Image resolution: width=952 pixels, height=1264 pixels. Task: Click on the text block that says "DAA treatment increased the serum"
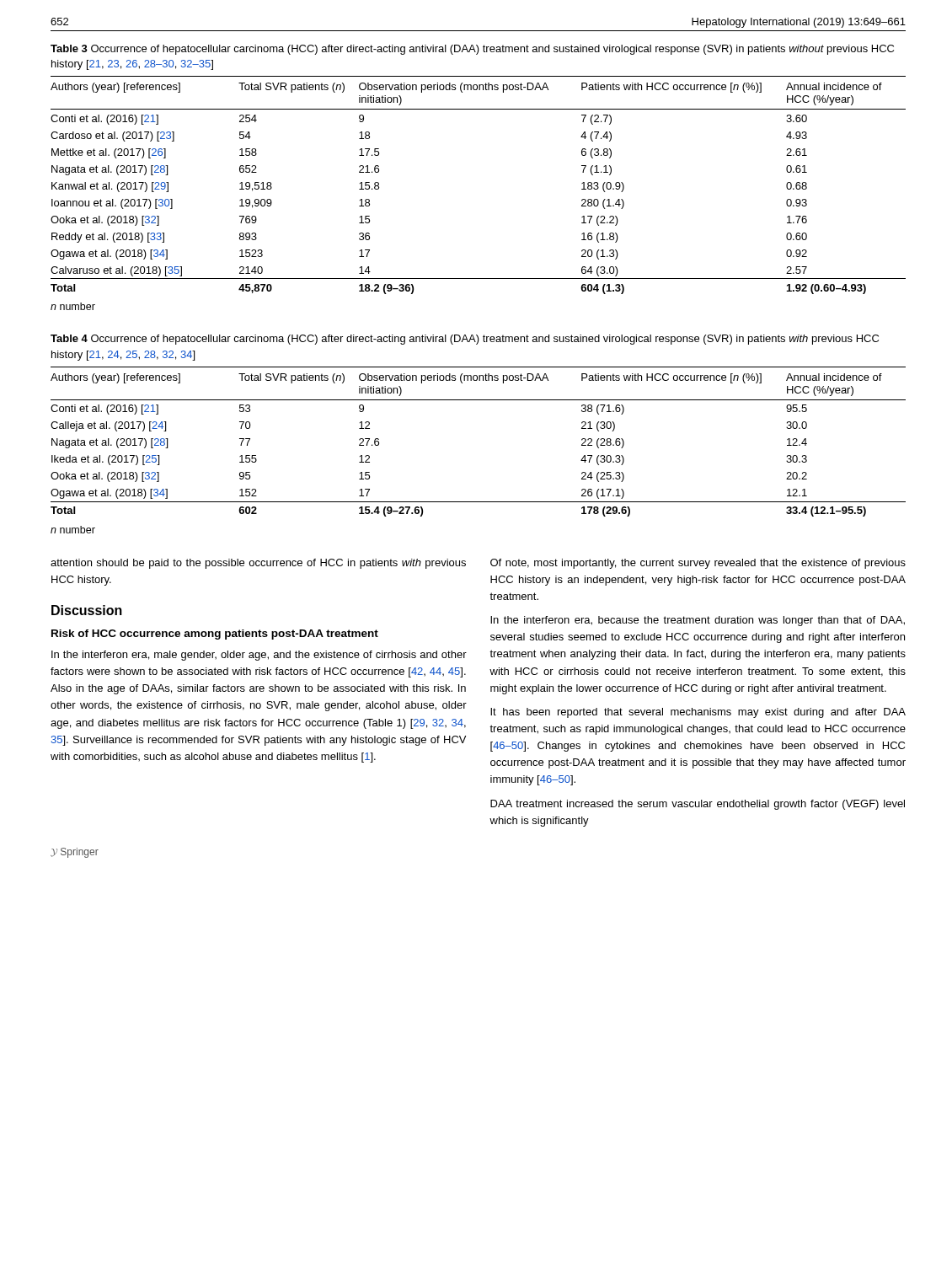698,812
